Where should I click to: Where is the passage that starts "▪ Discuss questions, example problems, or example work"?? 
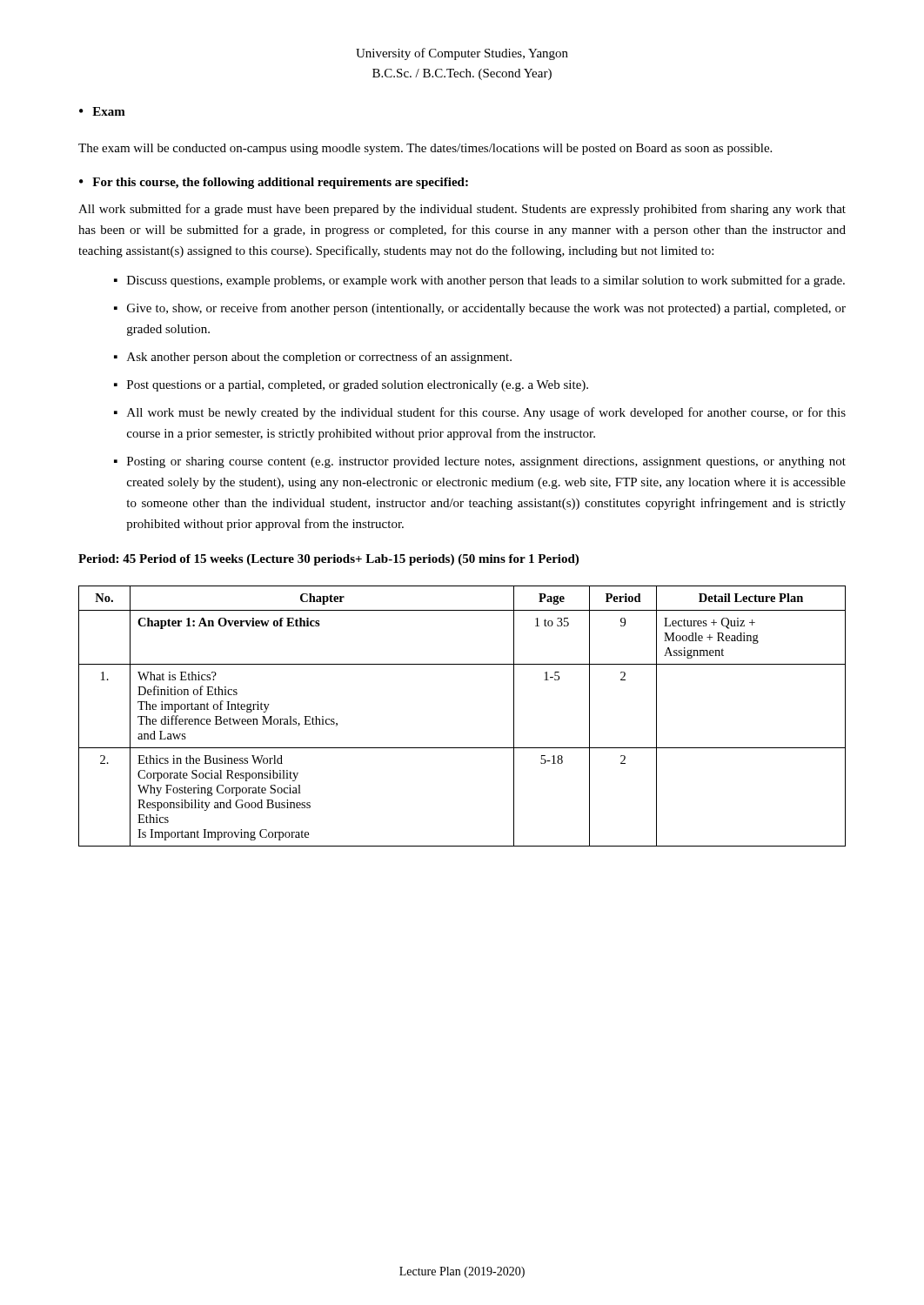(479, 280)
